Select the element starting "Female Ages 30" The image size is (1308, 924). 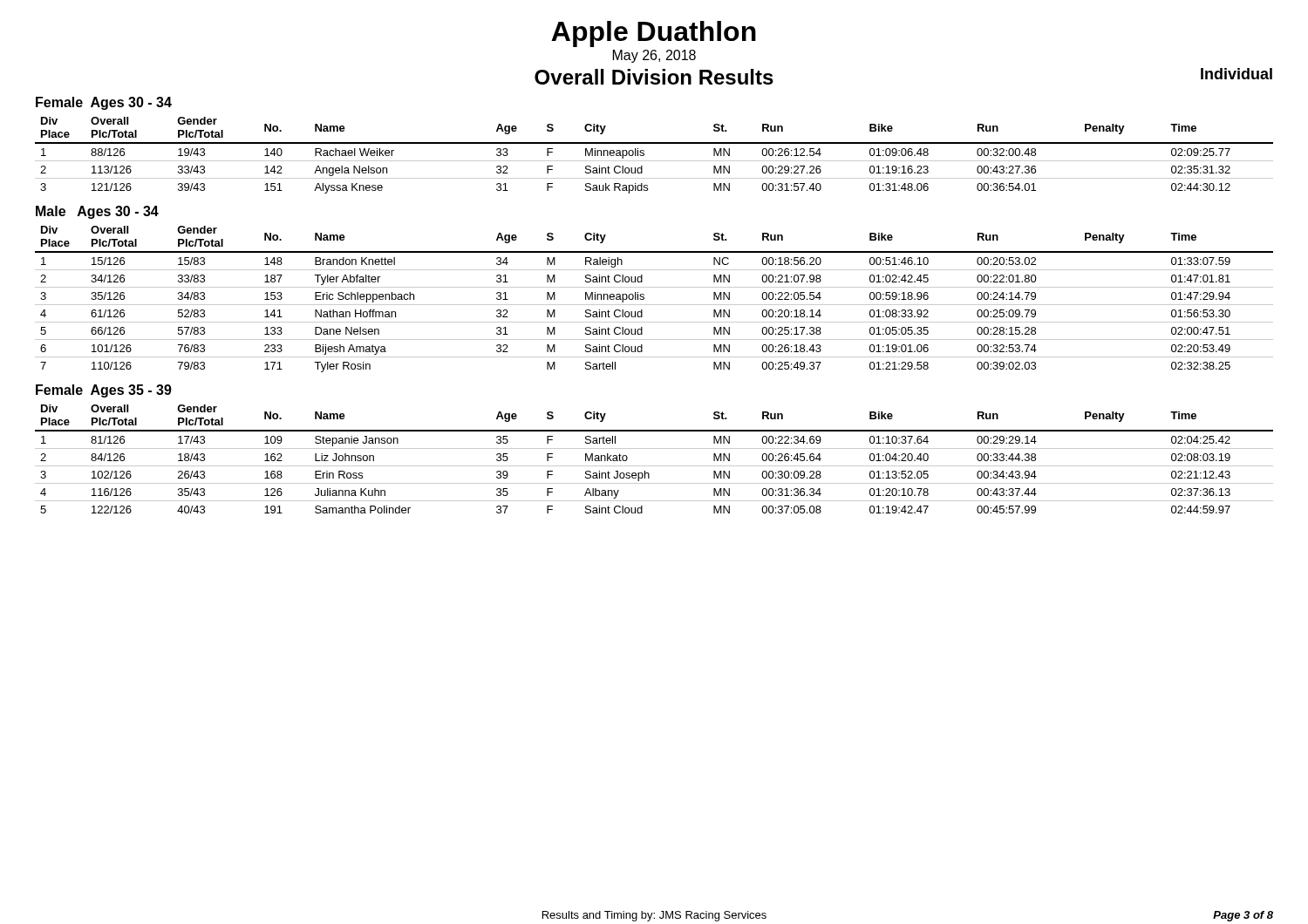[x=103, y=102]
